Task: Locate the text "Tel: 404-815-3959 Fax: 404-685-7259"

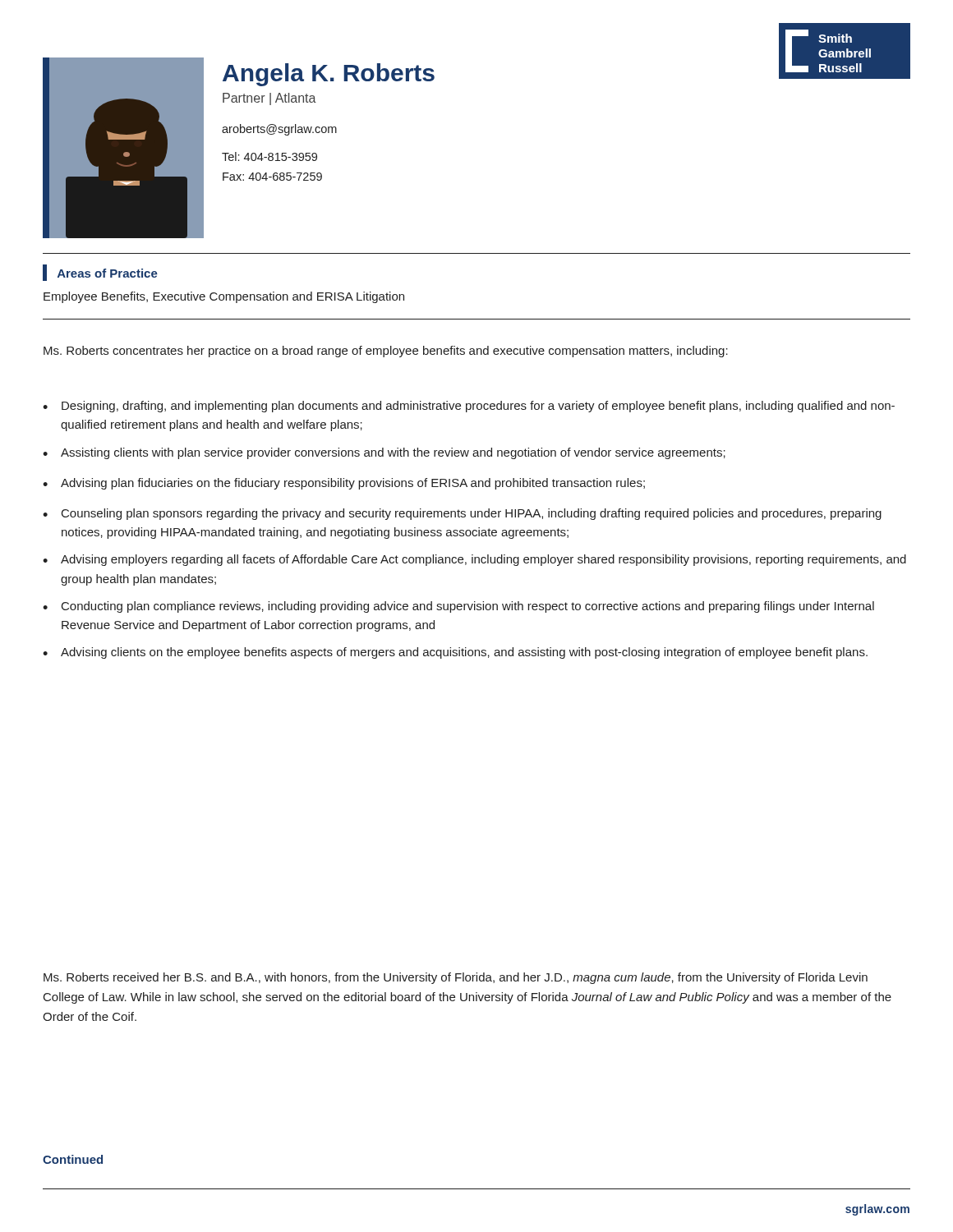Action: (272, 167)
